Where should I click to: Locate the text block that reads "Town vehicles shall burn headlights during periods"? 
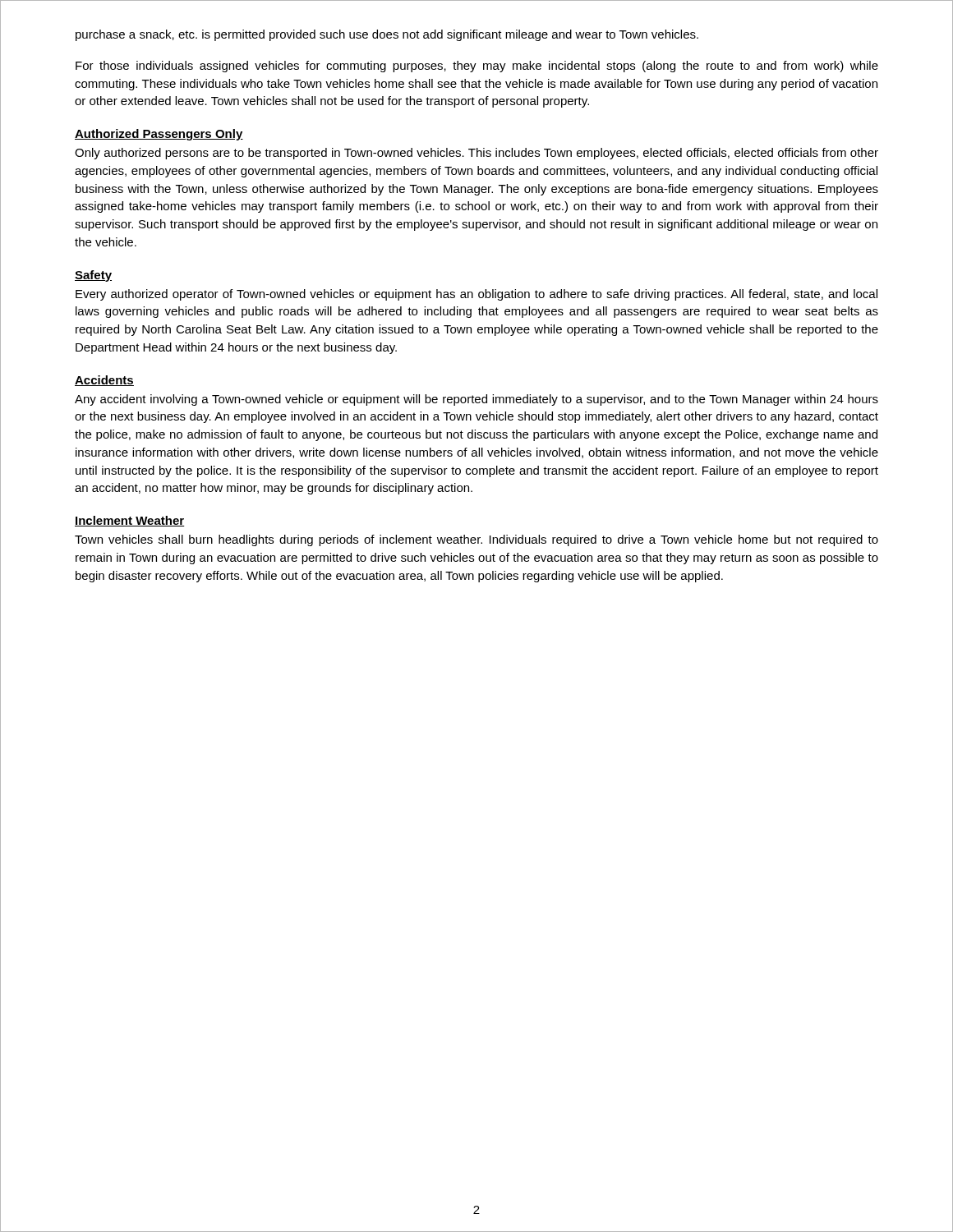(476, 557)
